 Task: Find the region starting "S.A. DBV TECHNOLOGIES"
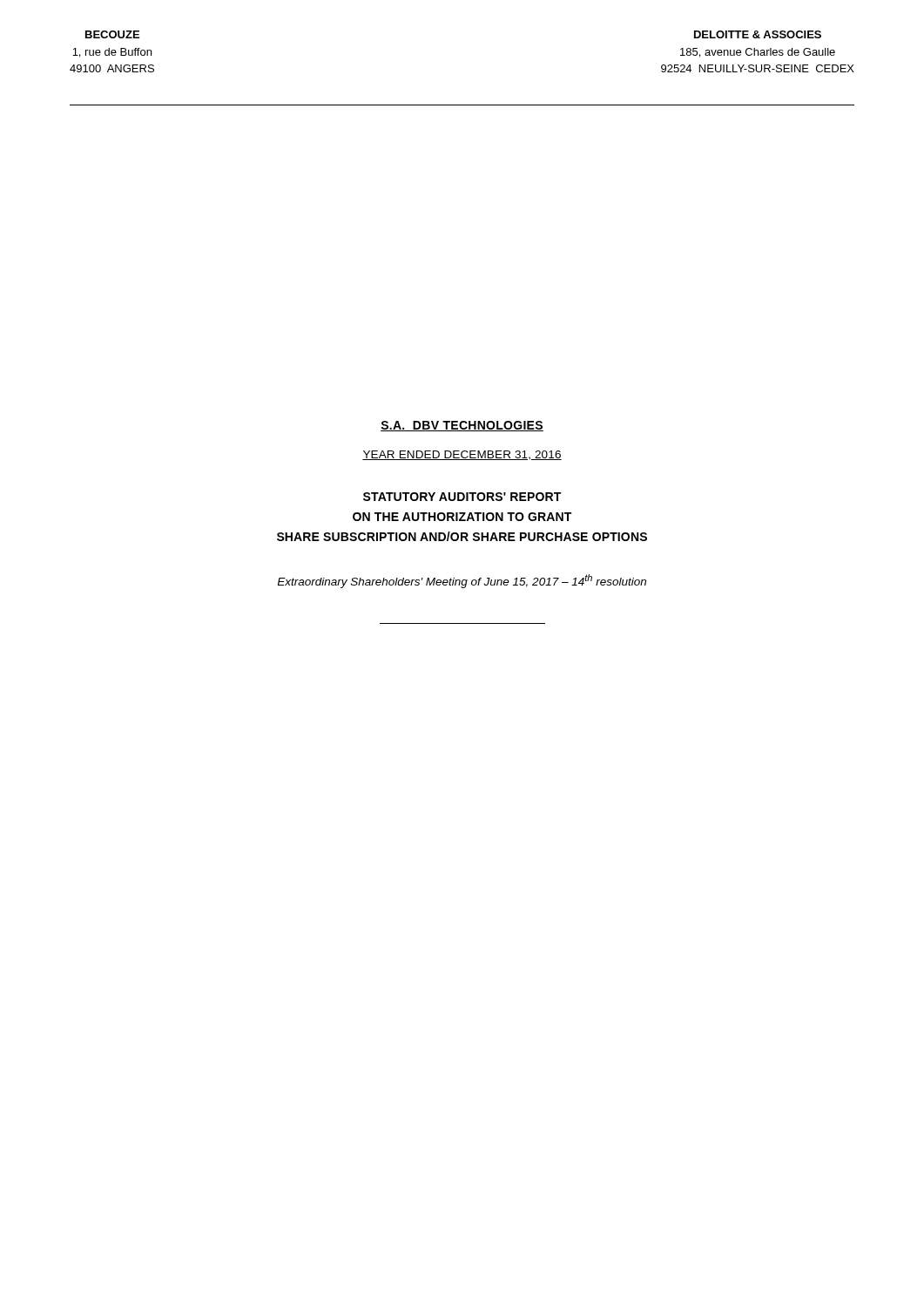tap(462, 425)
